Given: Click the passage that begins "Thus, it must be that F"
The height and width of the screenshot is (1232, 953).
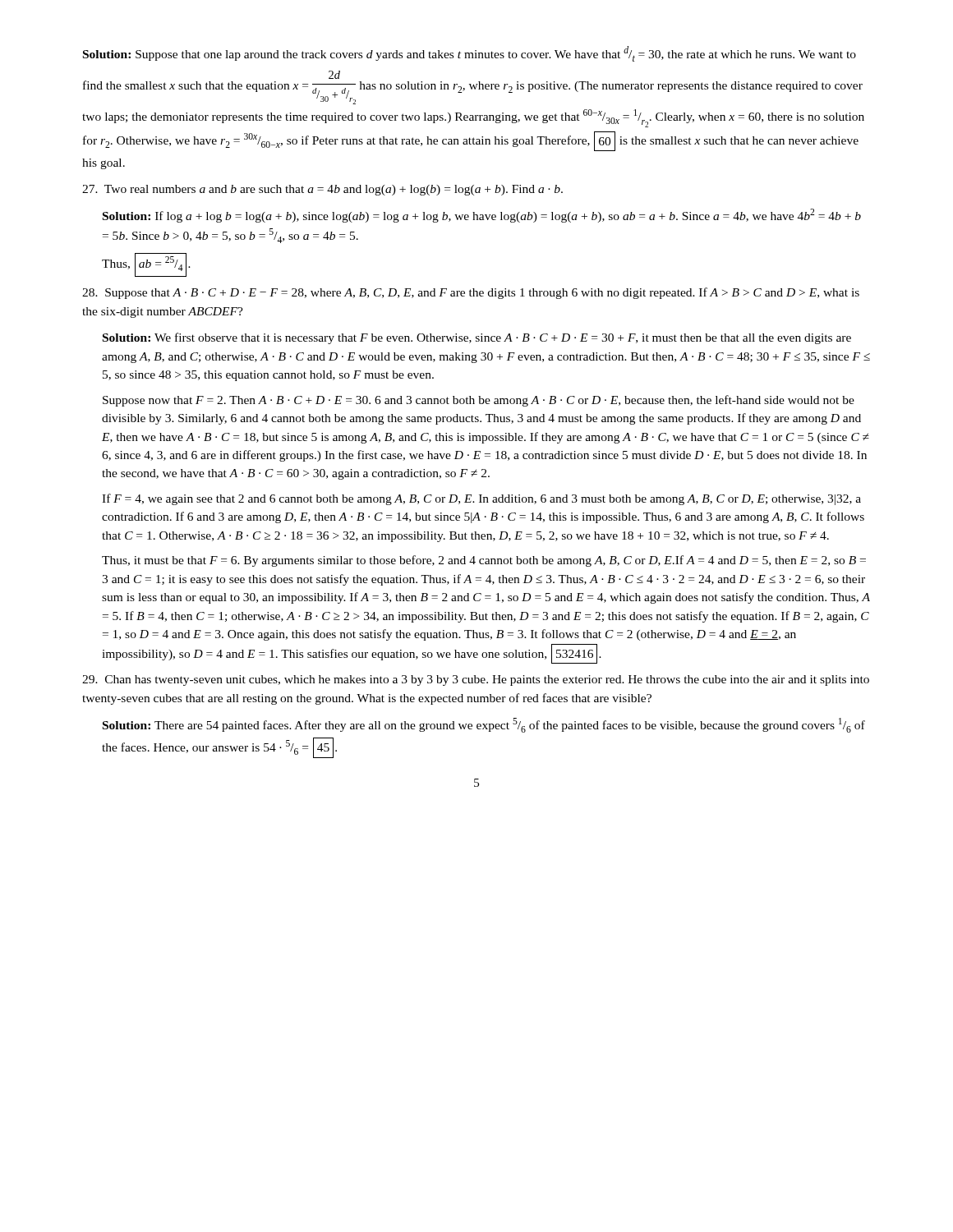Looking at the screenshot, I should click(x=486, y=608).
